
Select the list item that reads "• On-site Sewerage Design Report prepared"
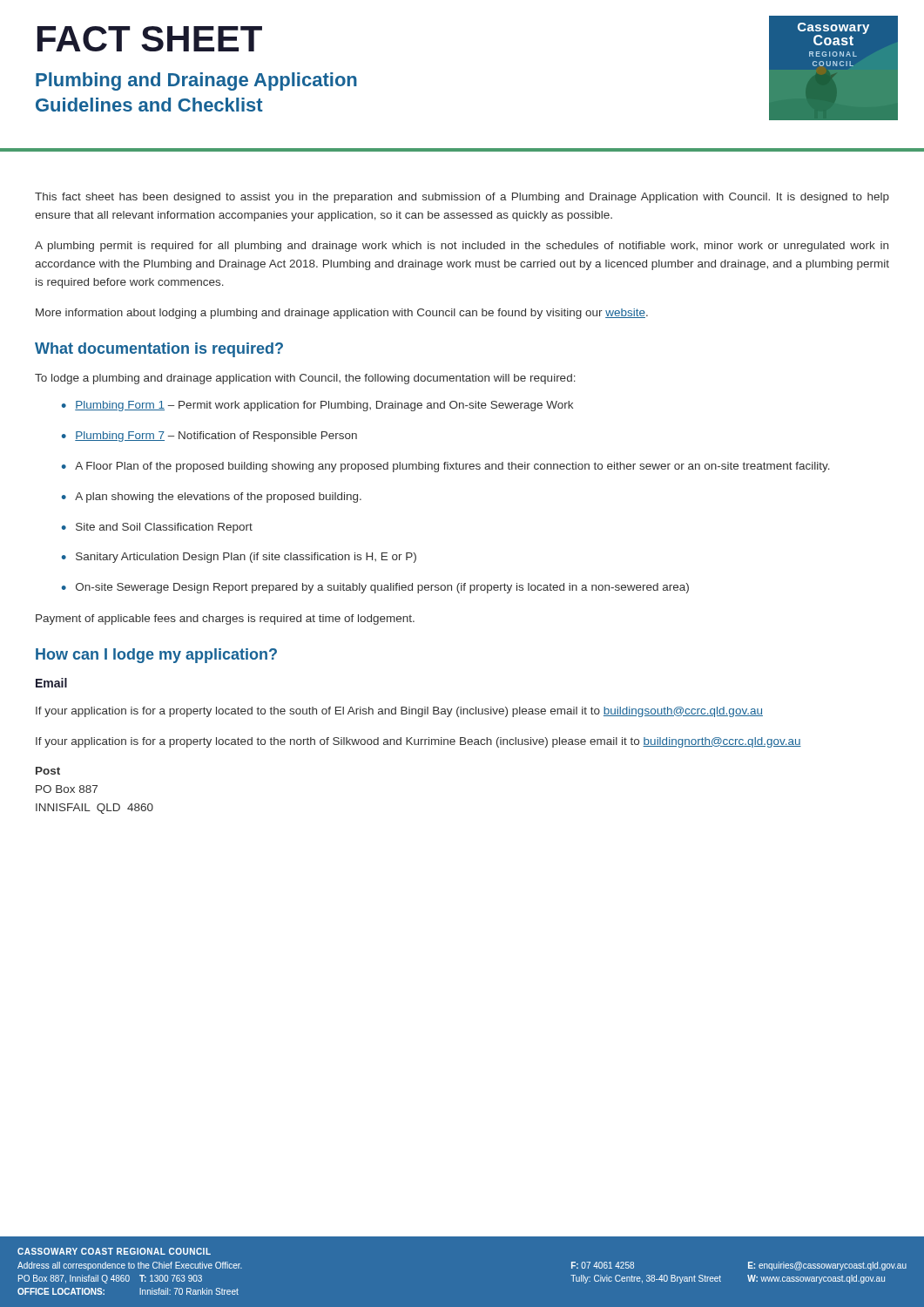tap(475, 590)
